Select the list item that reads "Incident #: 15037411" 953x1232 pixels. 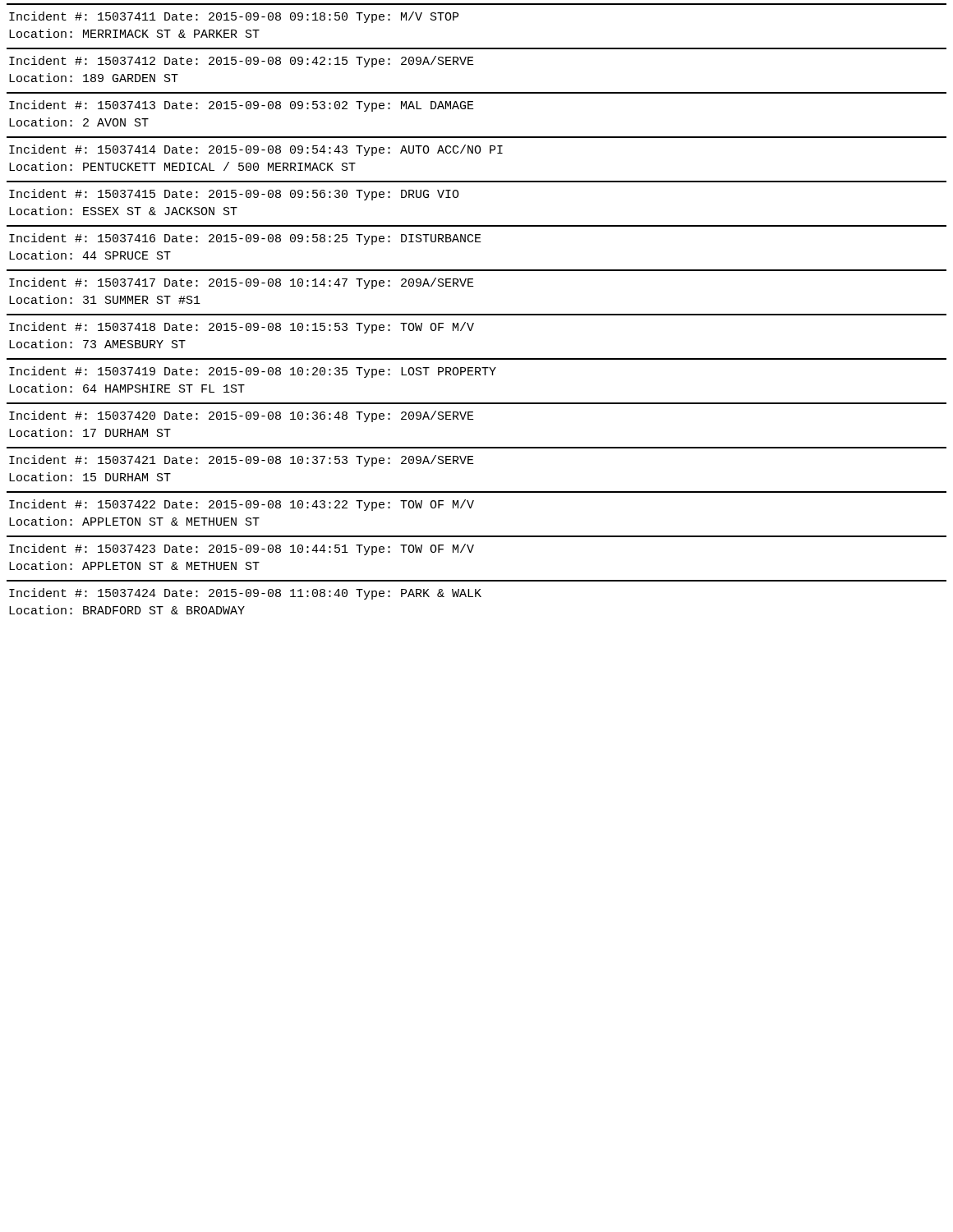(x=234, y=17)
